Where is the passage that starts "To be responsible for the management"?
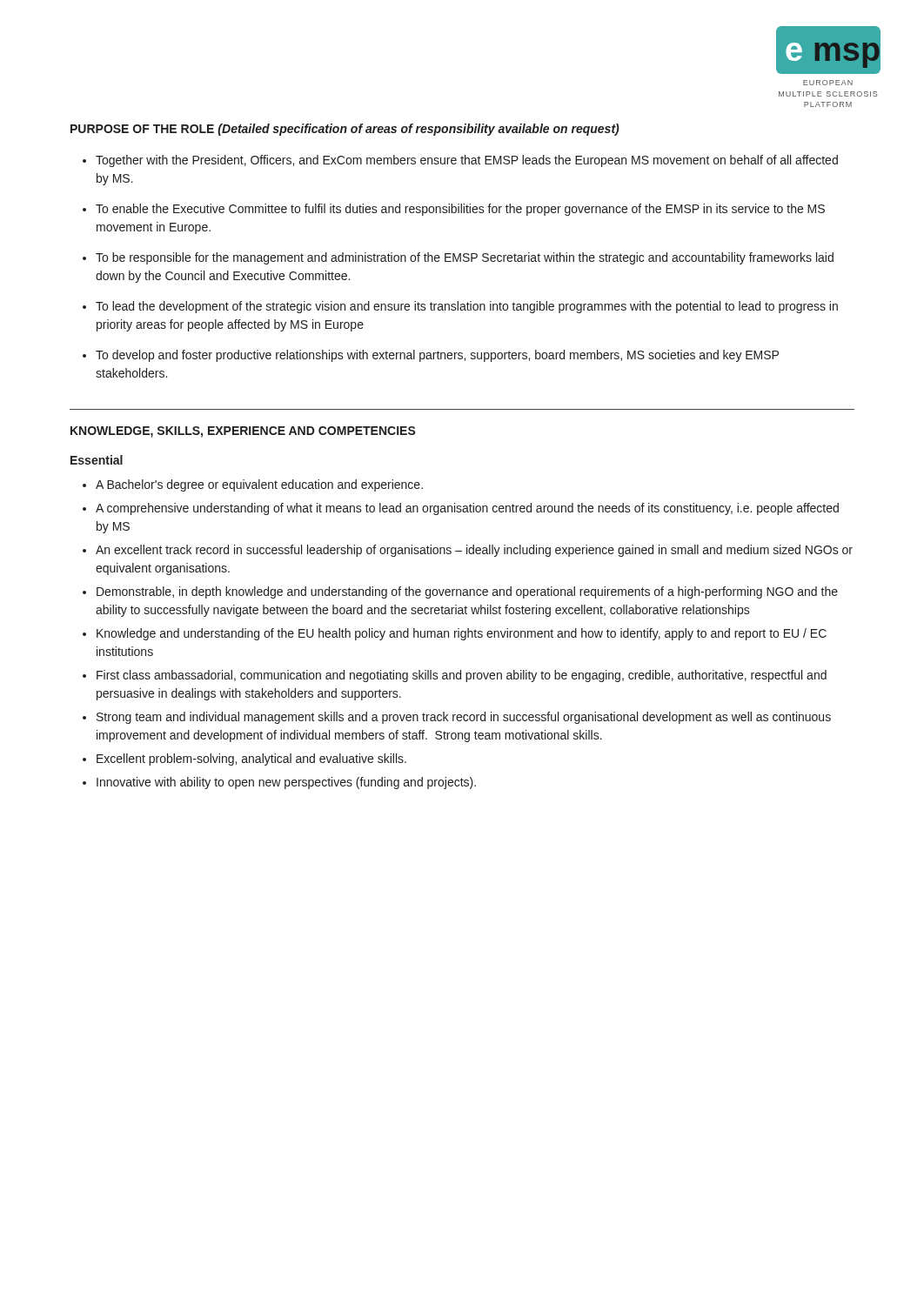Screen dimensions: 1305x924 [465, 267]
